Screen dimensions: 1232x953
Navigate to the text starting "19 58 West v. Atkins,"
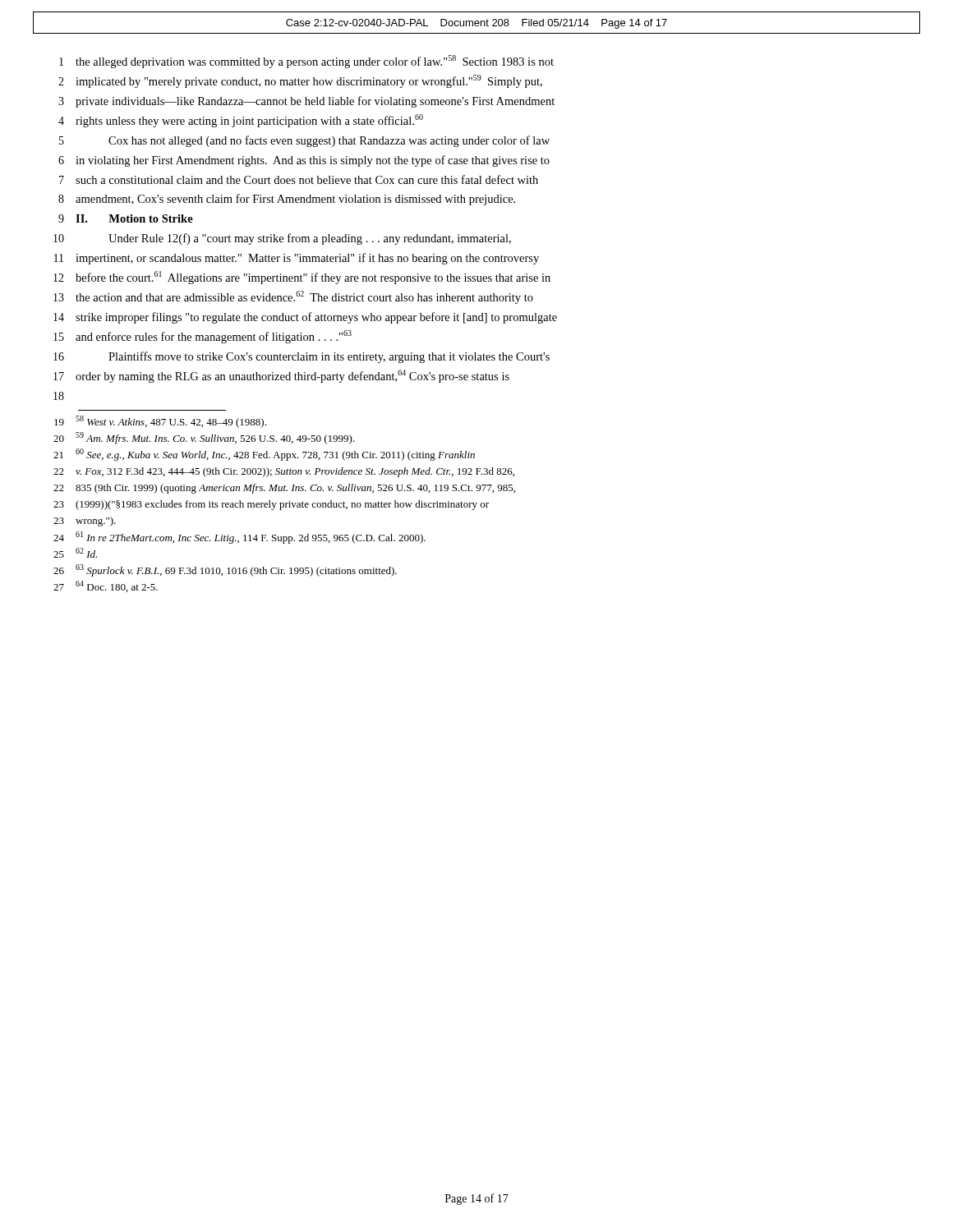coord(160,422)
